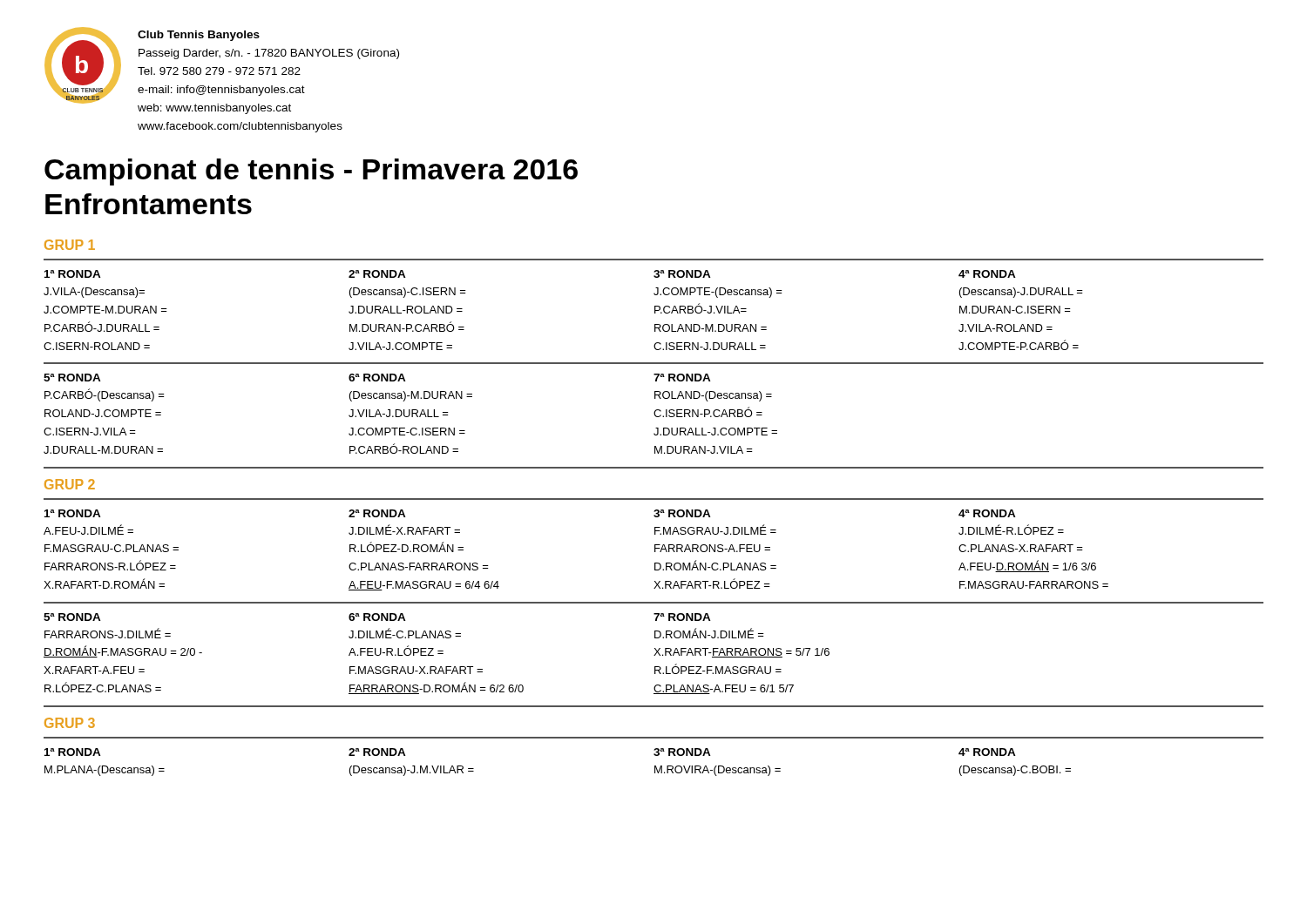
Task: Find the title containing "Campionat de tennis - Primavera 2016Enfrontaments"
Action: coord(311,172)
